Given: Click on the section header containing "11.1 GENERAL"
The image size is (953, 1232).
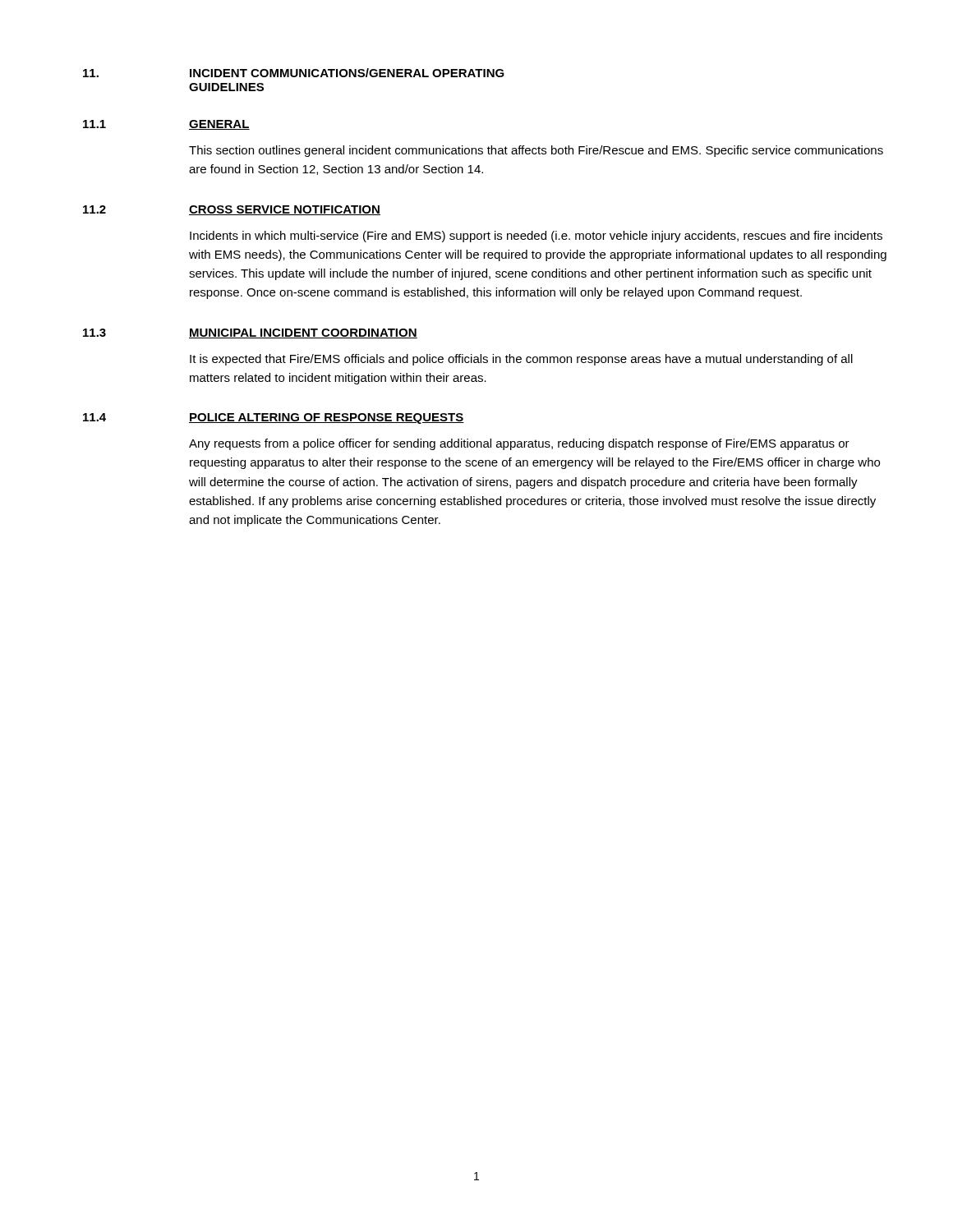Looking at the screenshot, I should [x=92, y=124].
